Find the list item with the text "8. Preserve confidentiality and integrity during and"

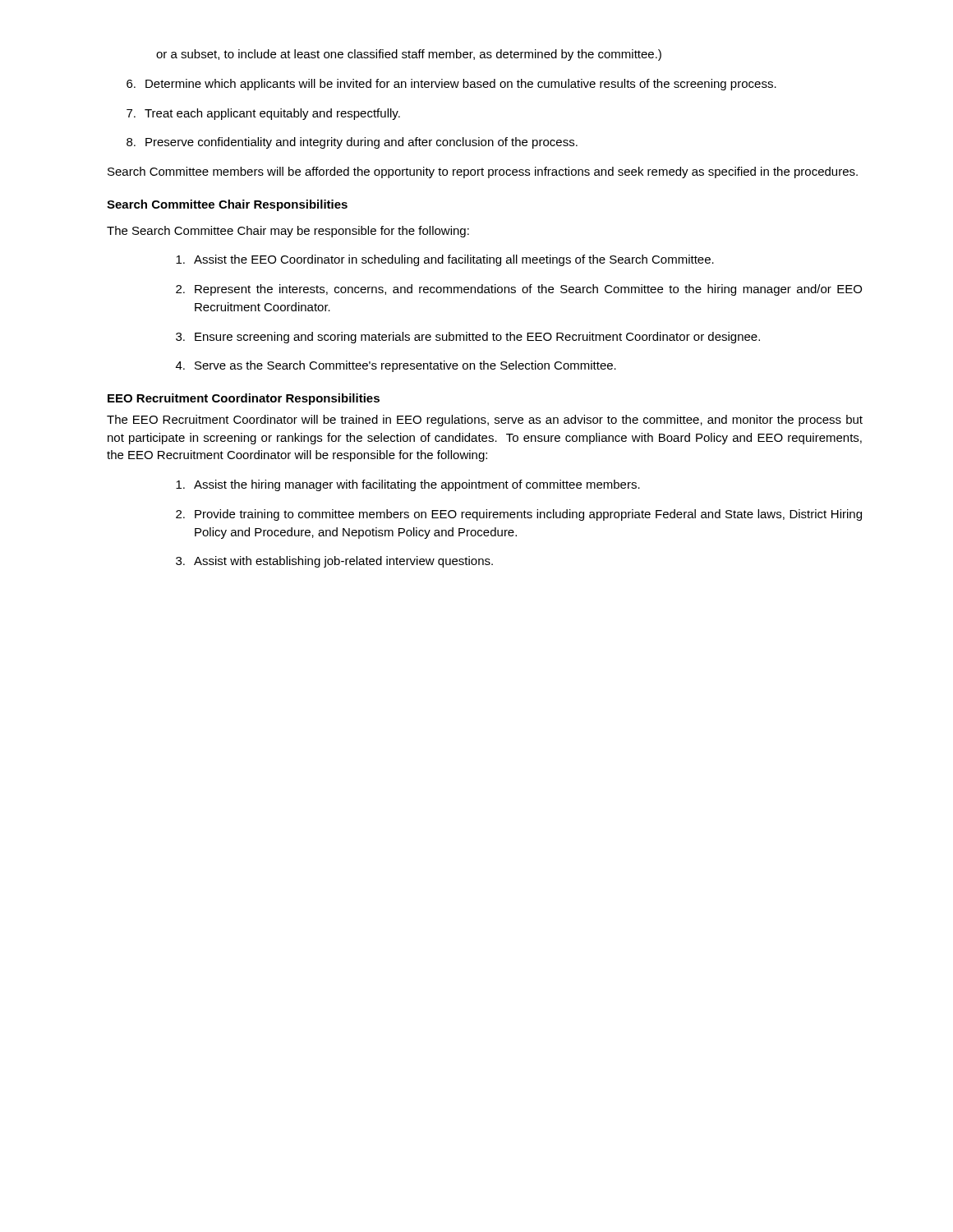click(485, 142)
